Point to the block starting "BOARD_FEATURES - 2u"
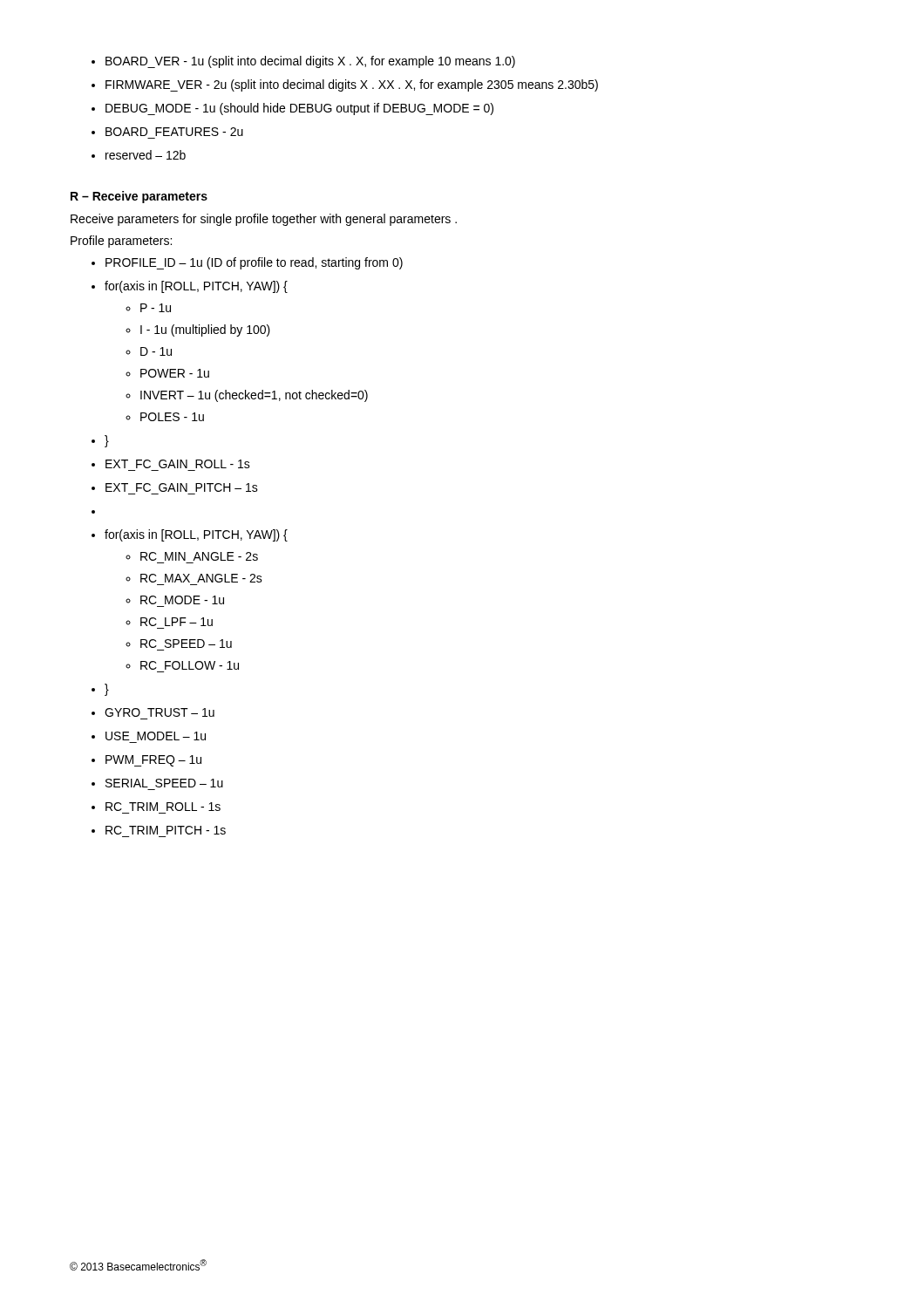Image resolution: width=924 pixels, height=1308 pixels. [x=174, y=132]
